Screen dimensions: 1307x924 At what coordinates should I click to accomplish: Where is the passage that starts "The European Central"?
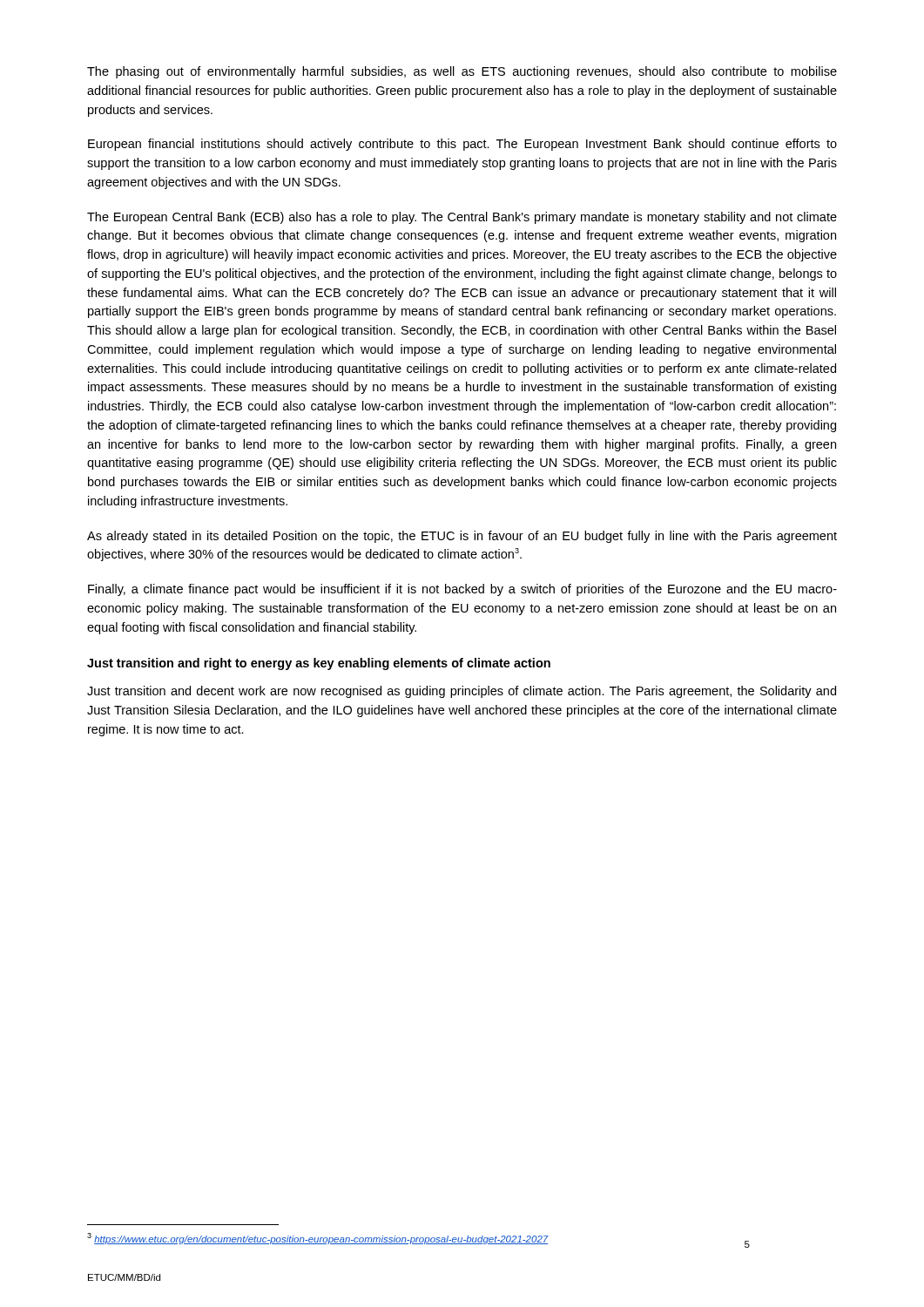[x=462, y=359]
